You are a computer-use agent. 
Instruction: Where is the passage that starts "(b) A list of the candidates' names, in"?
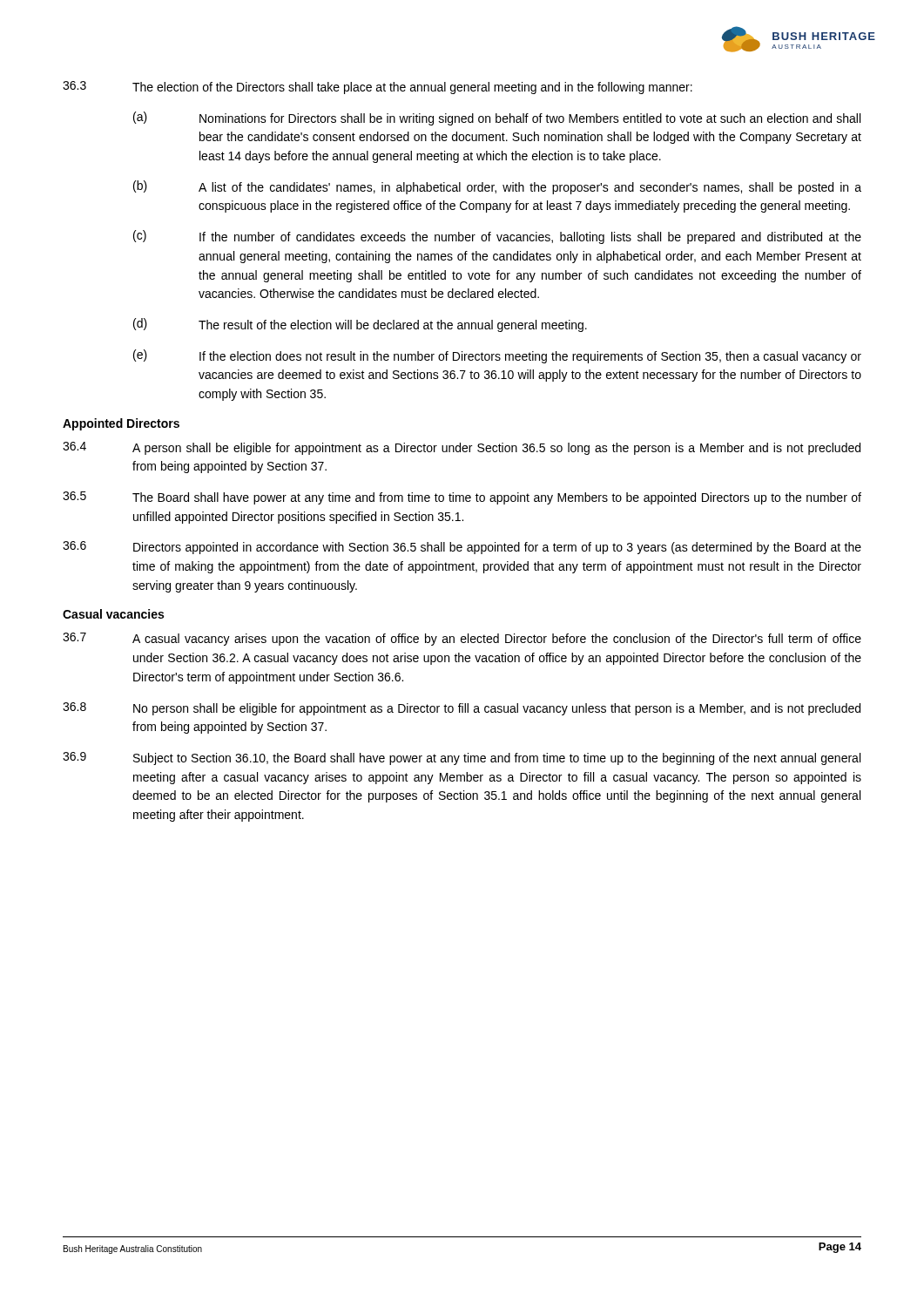pos(497,197)
